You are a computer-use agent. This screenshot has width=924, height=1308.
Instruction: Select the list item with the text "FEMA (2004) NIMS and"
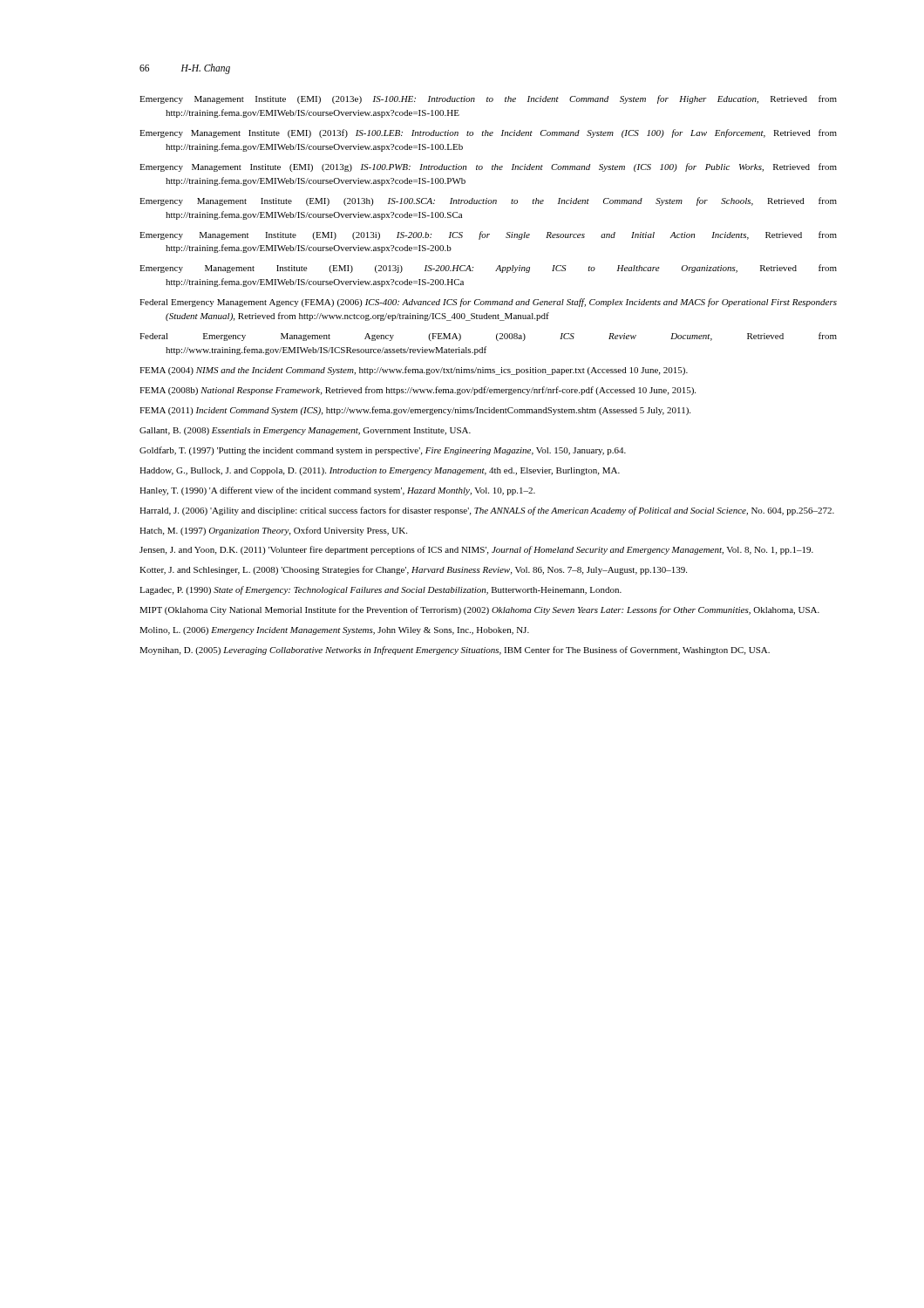click(x=414, y=371)
